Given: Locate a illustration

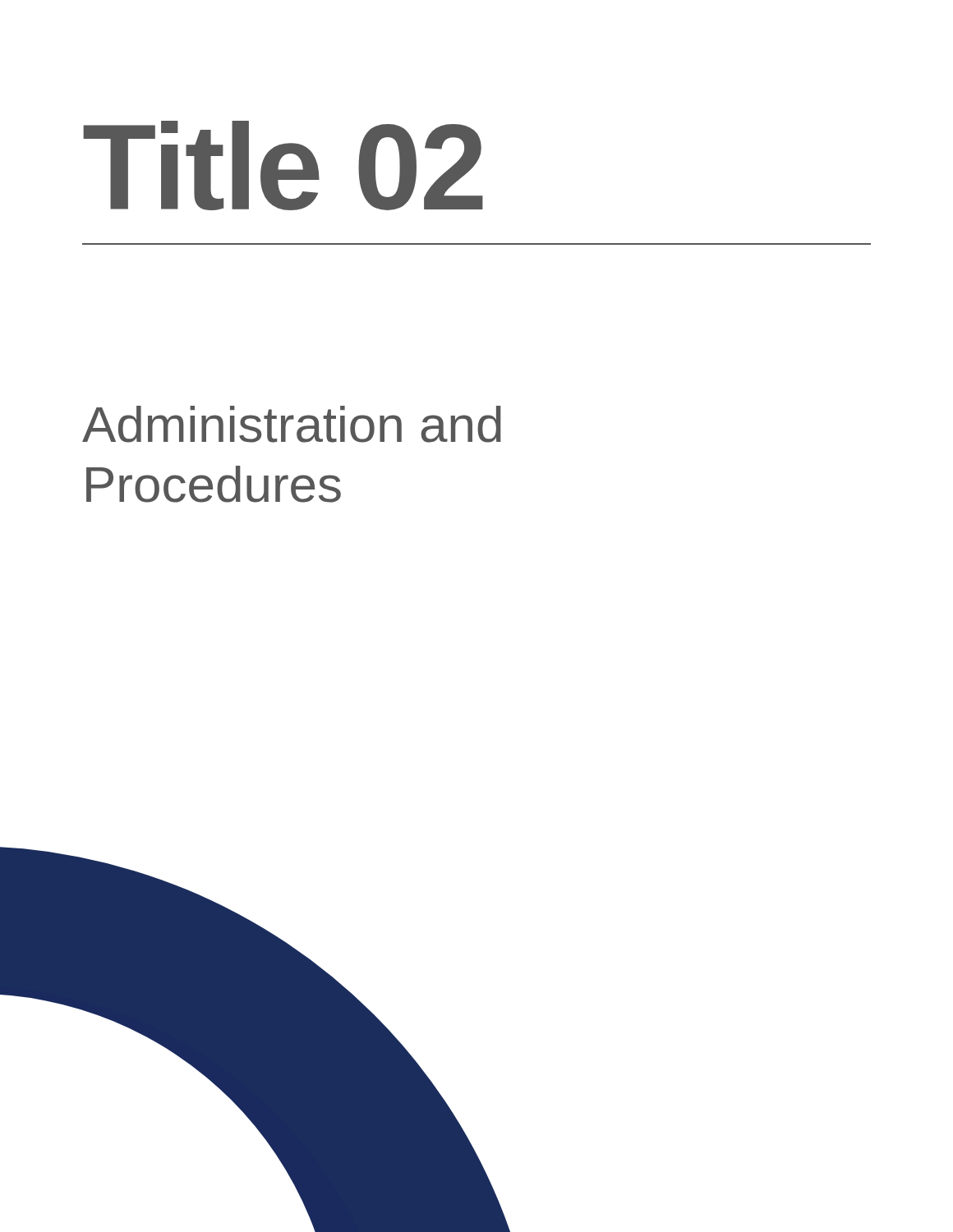Looking at the screenshot, I should [279, 936].
